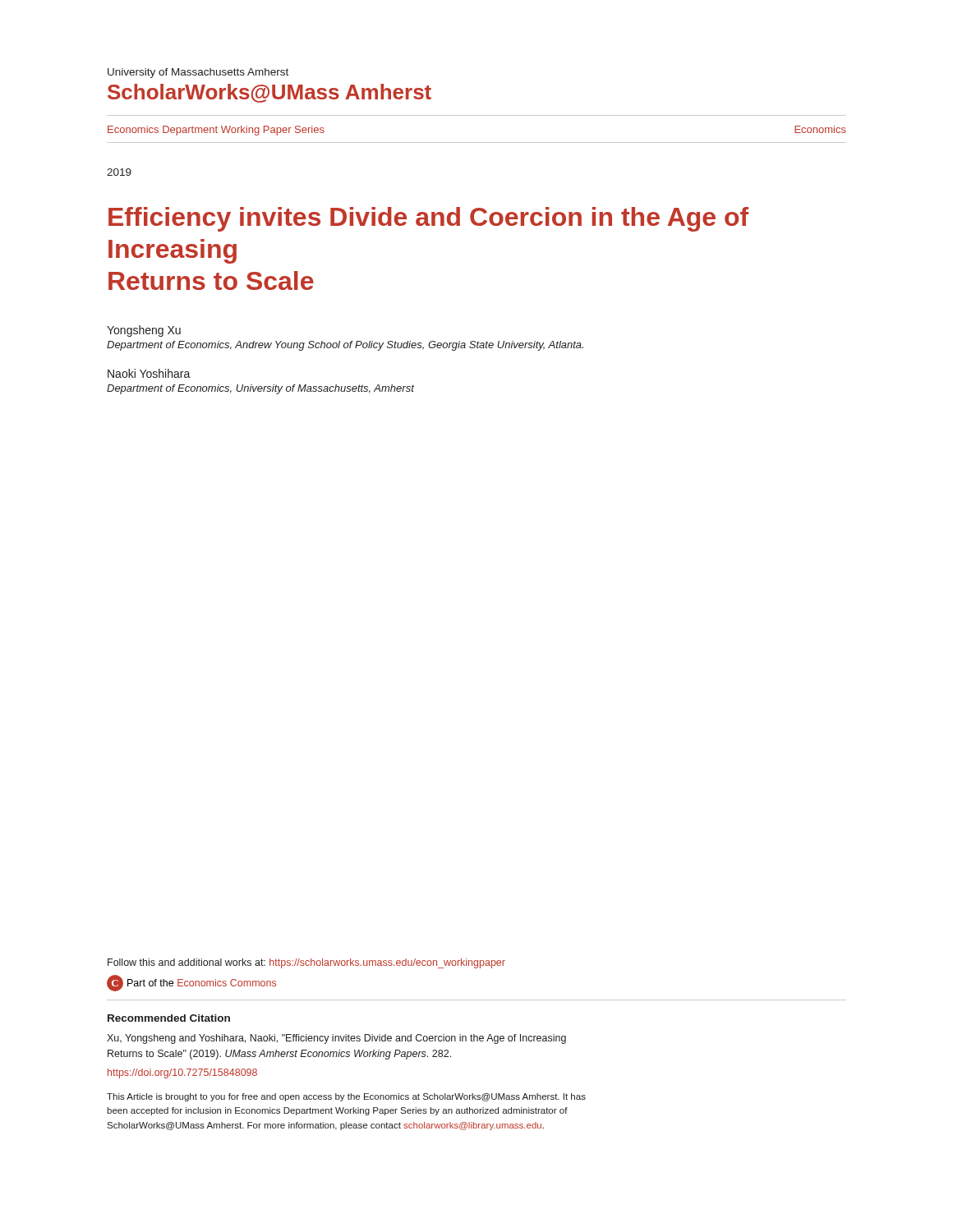Navigate to the text block starting "Naoki Yoshihara Department of Economics, University of"
The image size is (953, 1232).
149,373
